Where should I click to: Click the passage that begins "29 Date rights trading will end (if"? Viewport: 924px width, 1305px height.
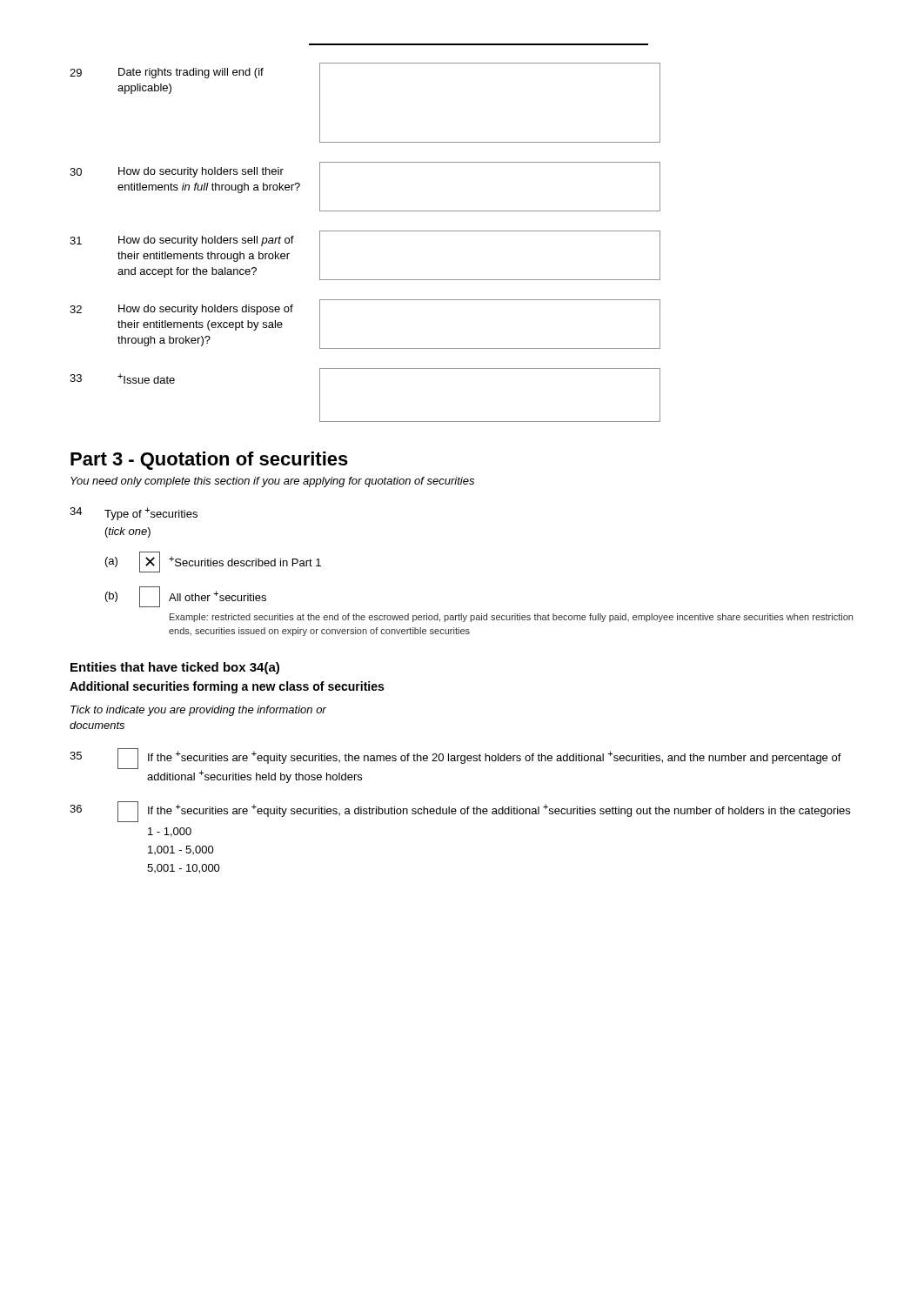(365, 103)
